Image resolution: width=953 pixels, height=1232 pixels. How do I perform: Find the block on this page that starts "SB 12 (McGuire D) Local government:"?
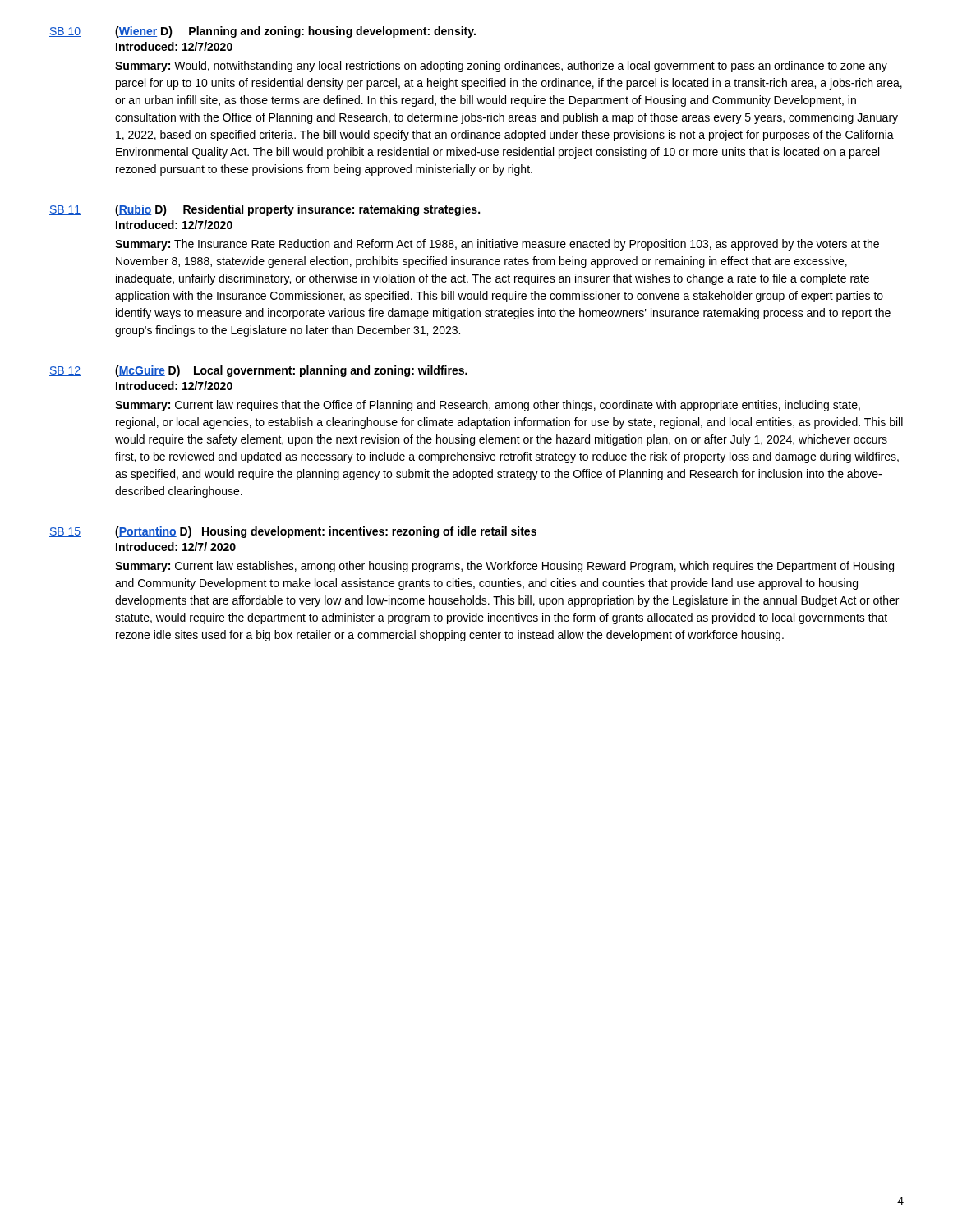click(476, 432)
